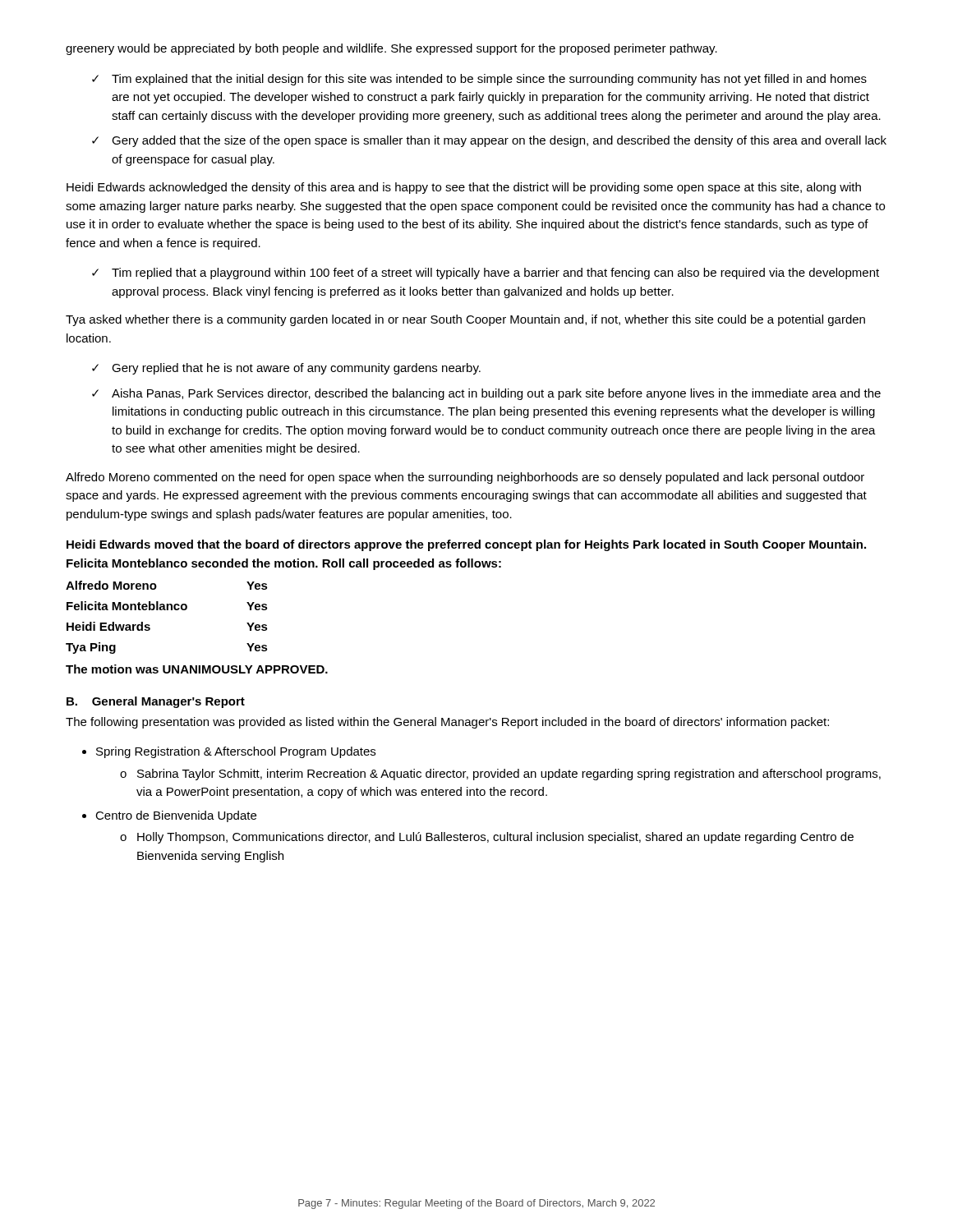
Task: Navigate to the region starting "Centro de Bienvenida Update Holly Thompson,"
Action: (x=491, y=836)
